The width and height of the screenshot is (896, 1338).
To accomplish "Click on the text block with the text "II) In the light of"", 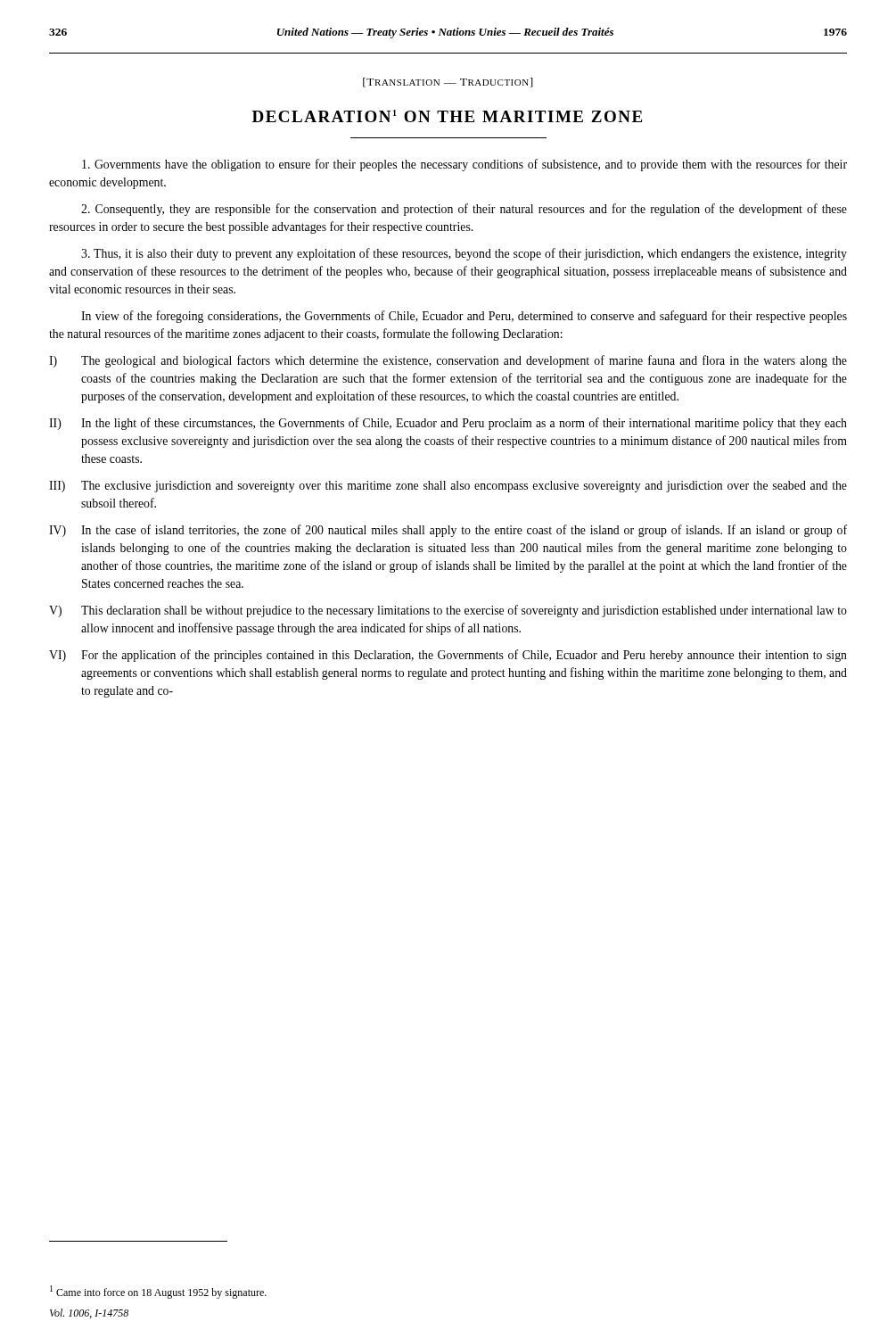I will [x=448, y=442].
